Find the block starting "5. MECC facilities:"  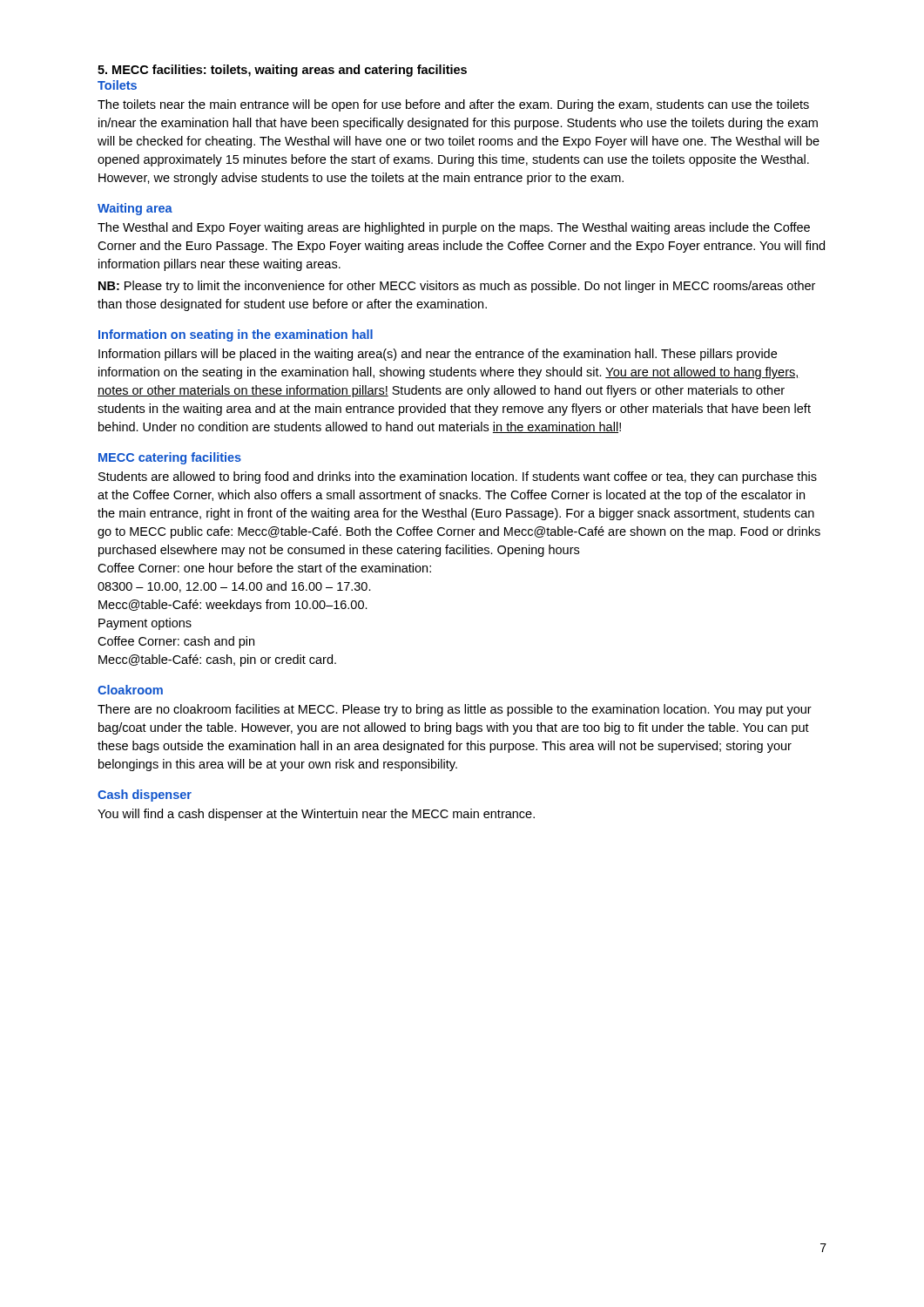coord(282,70)
